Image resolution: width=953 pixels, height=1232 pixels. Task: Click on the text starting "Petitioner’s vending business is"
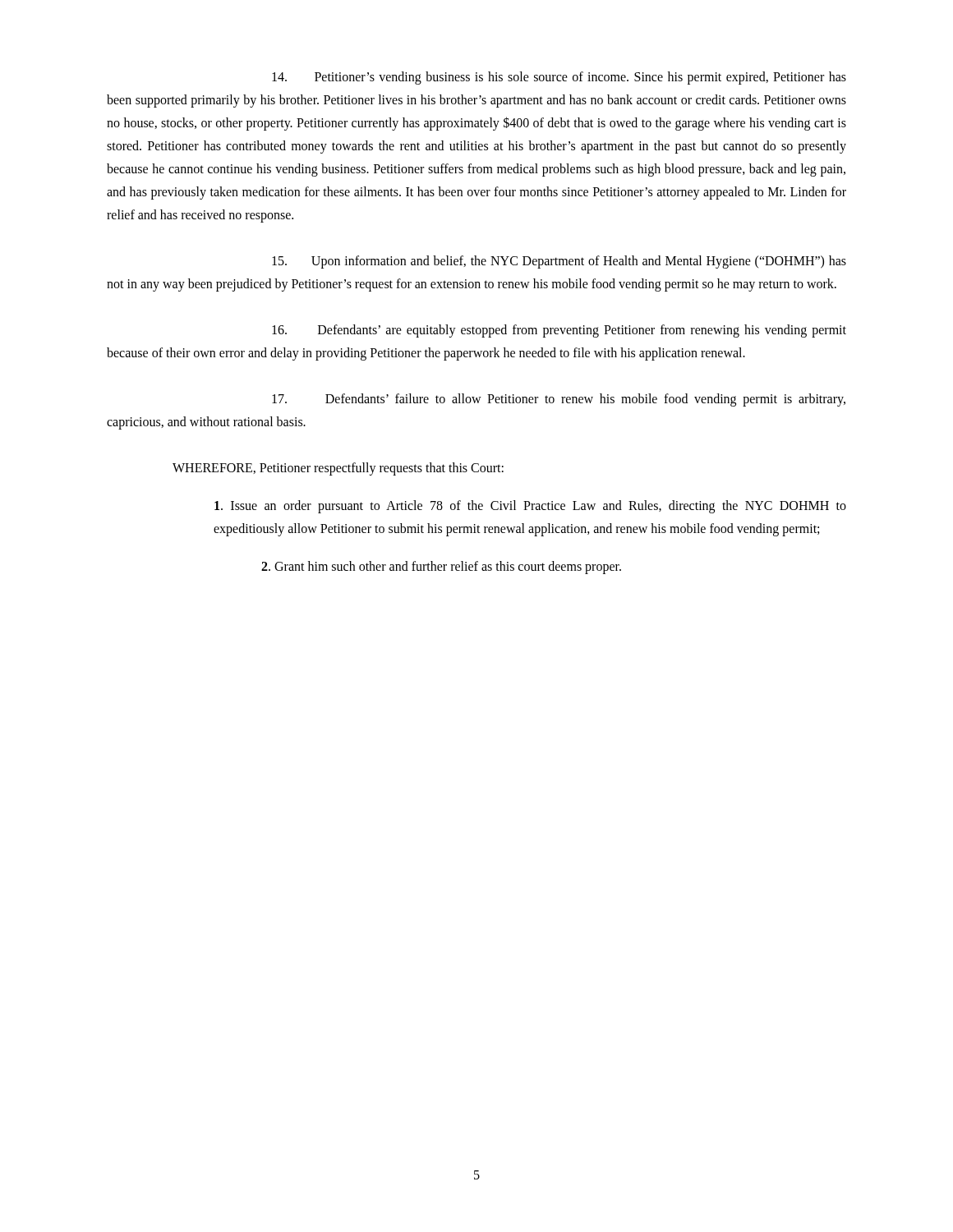476,146
